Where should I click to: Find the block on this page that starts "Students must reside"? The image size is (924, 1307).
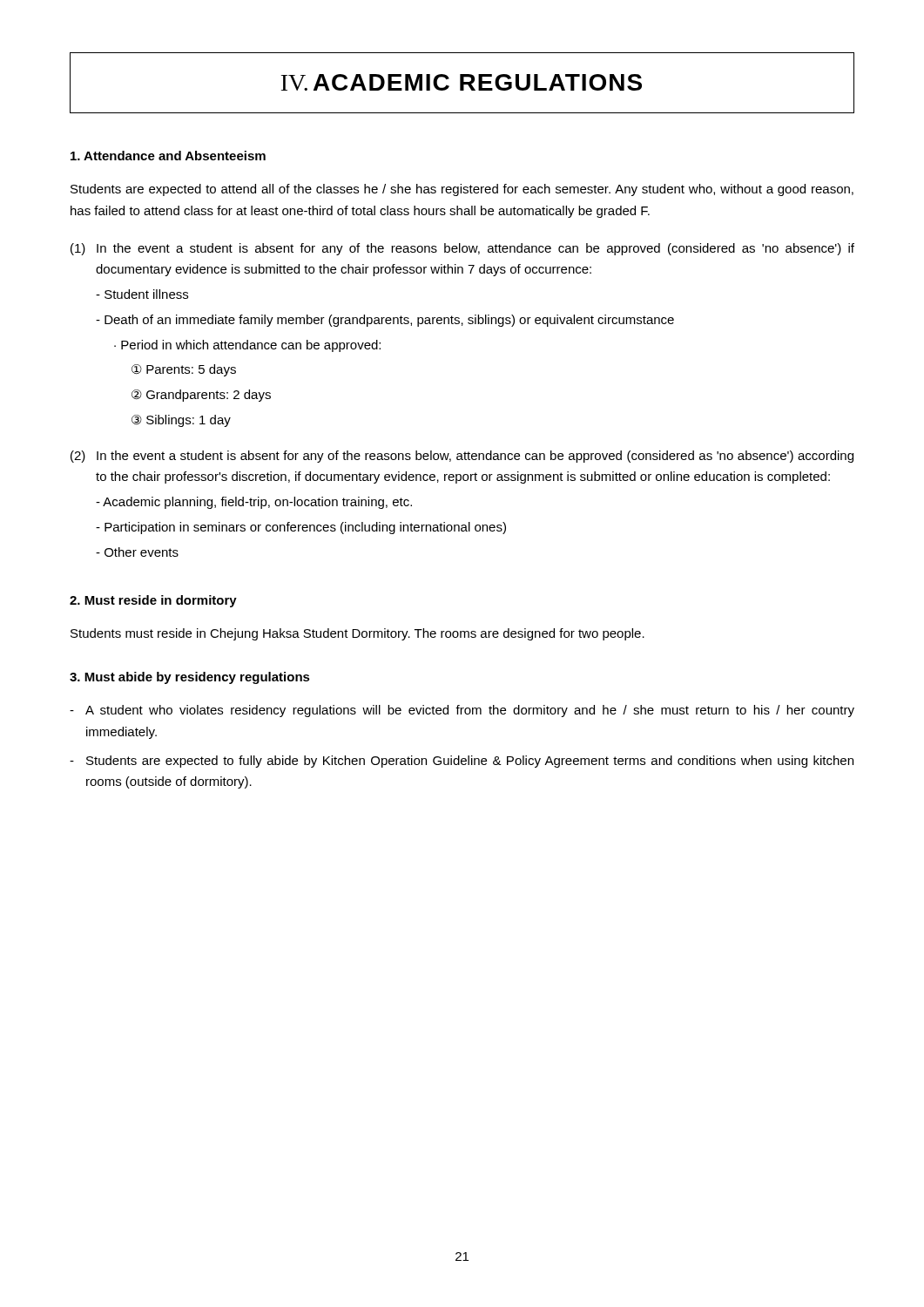tap(357, 633)
